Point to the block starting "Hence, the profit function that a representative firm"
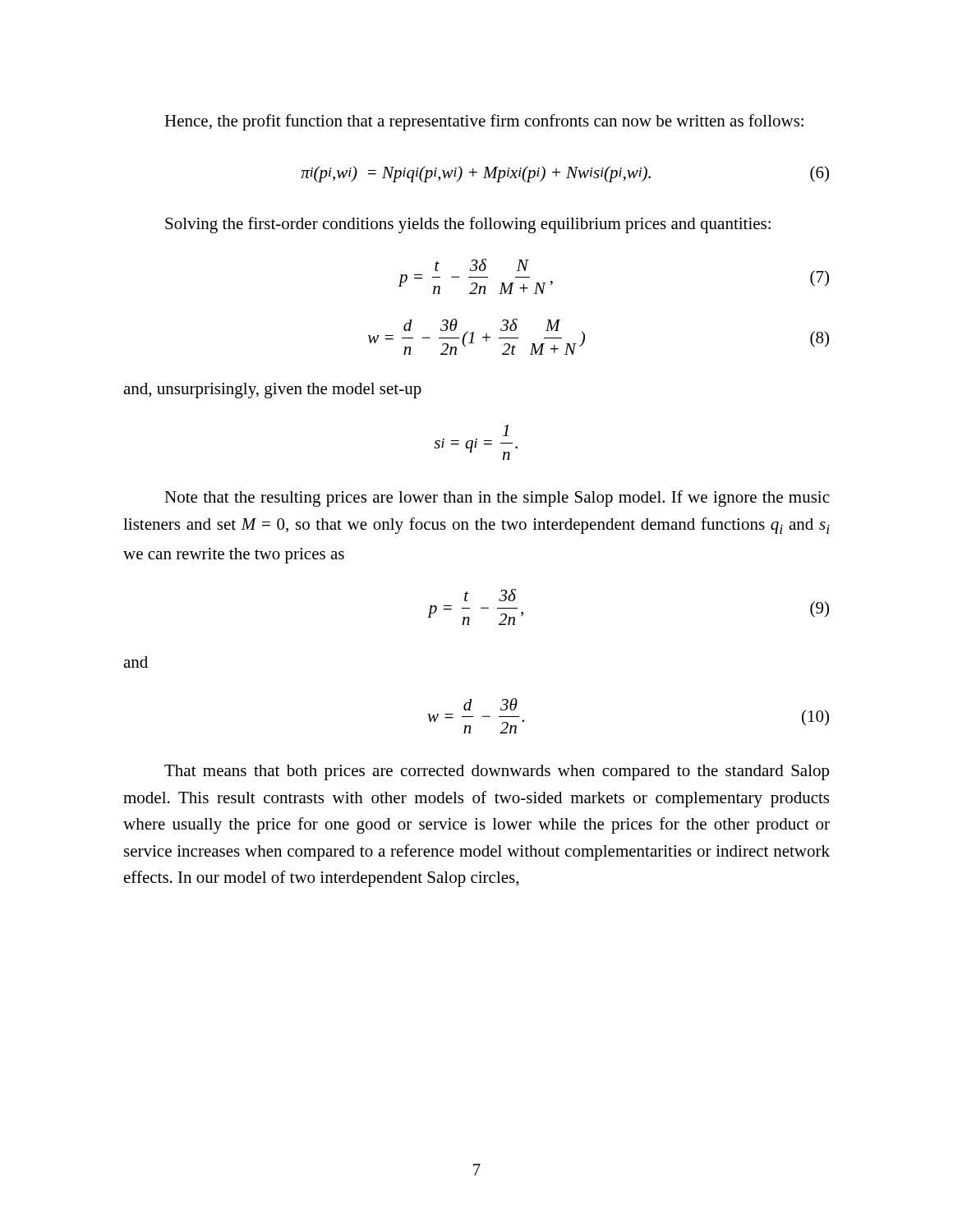This screenshot has height=1232, width=953. 476,121
